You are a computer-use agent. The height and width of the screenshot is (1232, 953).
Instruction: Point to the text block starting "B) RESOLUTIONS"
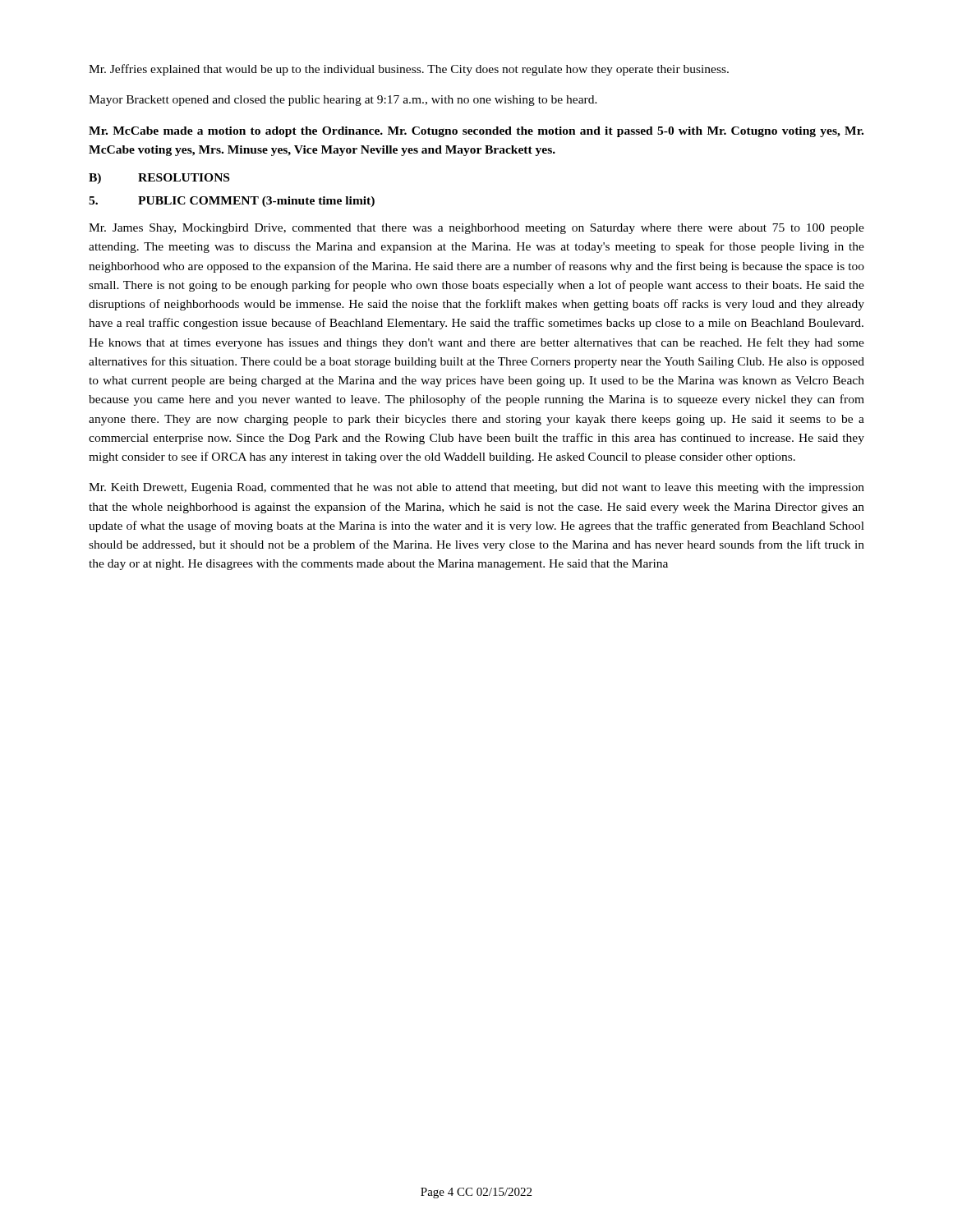(x=159, y=179)
